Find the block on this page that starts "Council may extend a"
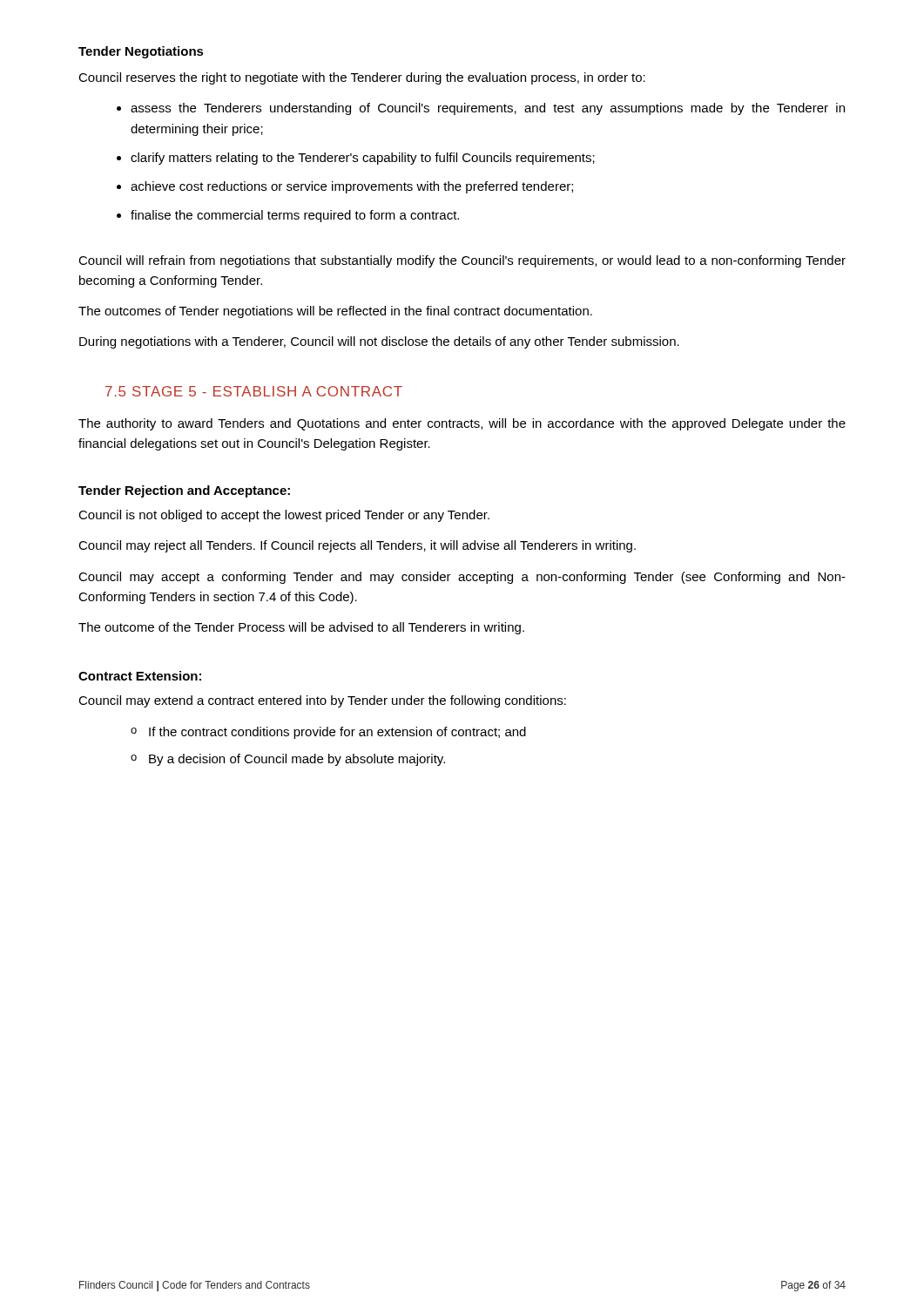 pyautogui.click(x=462, y=700)
